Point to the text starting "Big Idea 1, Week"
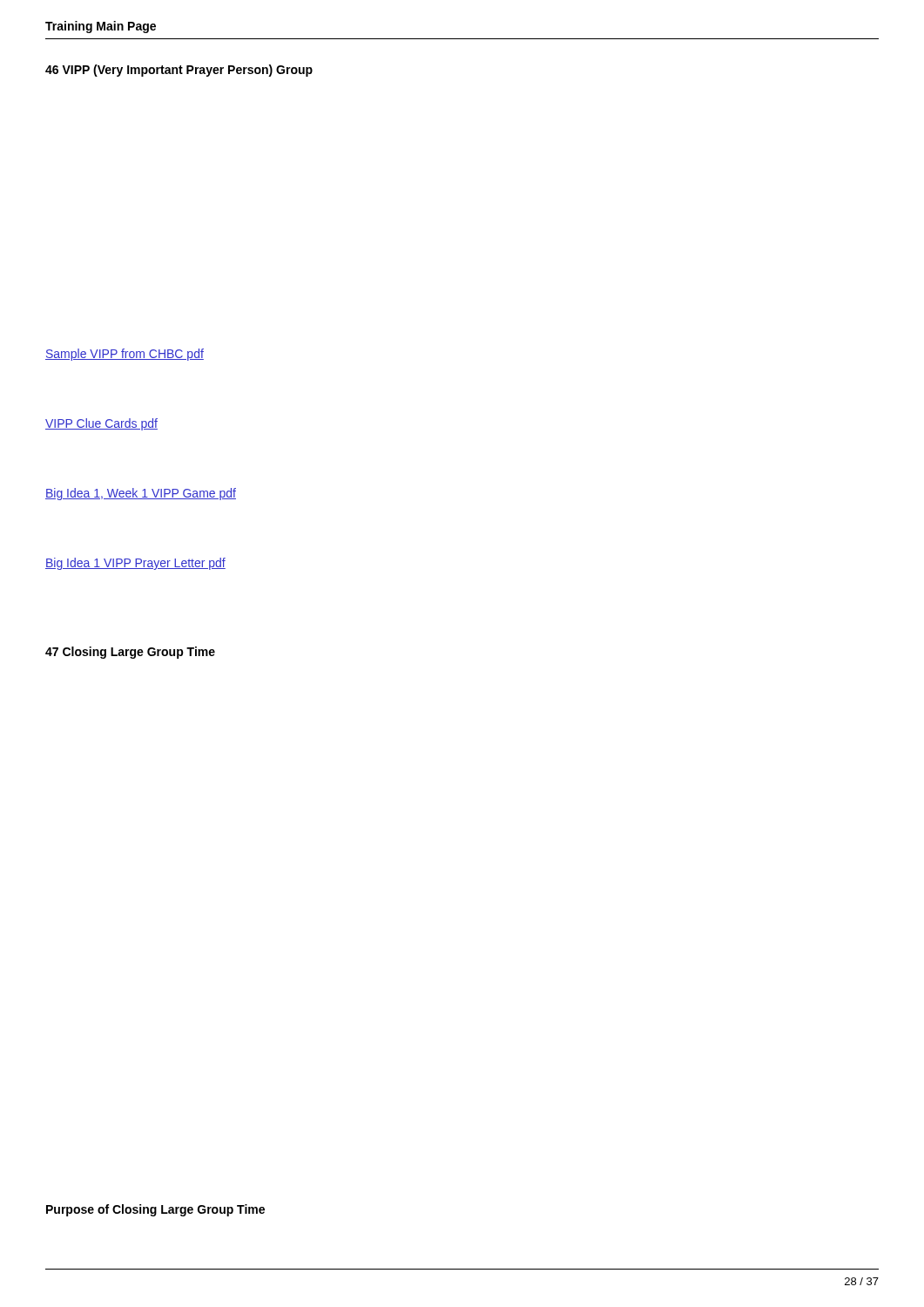Image resolution: width=924 pixels, height=1307 pixels. (x=141, y=493)
